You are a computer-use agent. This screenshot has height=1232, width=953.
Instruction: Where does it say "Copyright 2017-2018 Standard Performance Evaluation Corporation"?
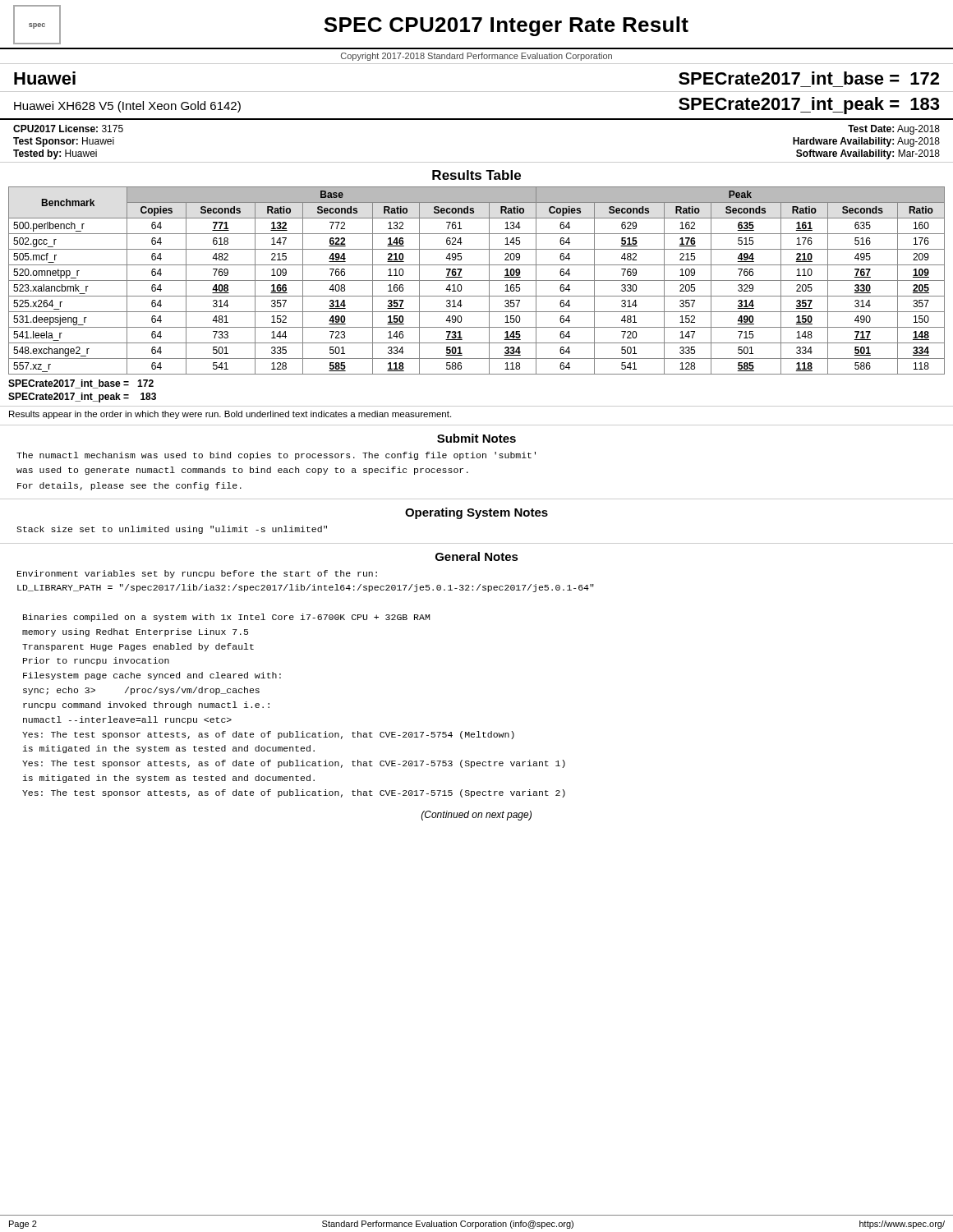tap(476, 56)
